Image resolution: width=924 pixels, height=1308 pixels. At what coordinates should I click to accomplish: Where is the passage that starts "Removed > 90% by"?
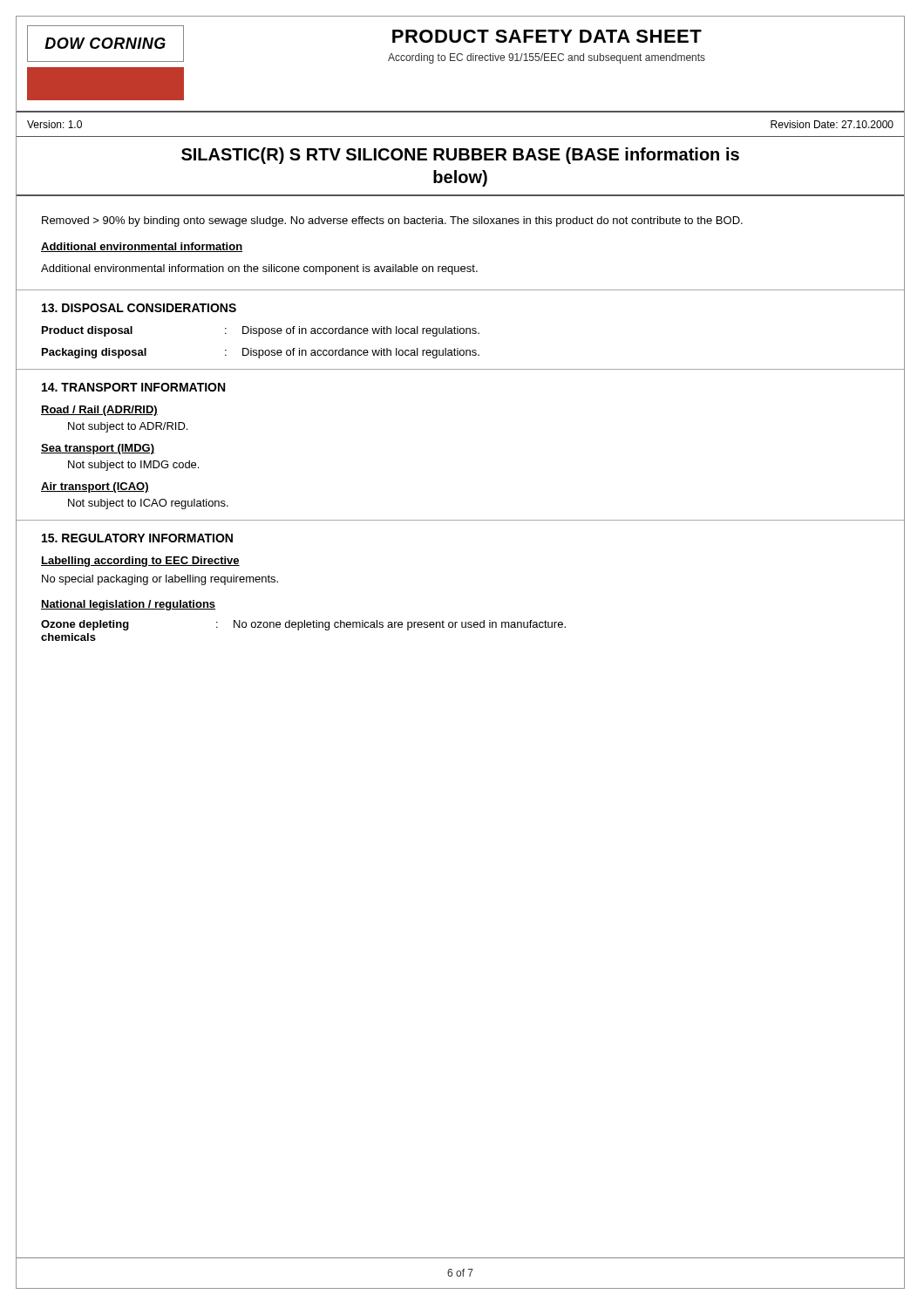click(392, 220)
